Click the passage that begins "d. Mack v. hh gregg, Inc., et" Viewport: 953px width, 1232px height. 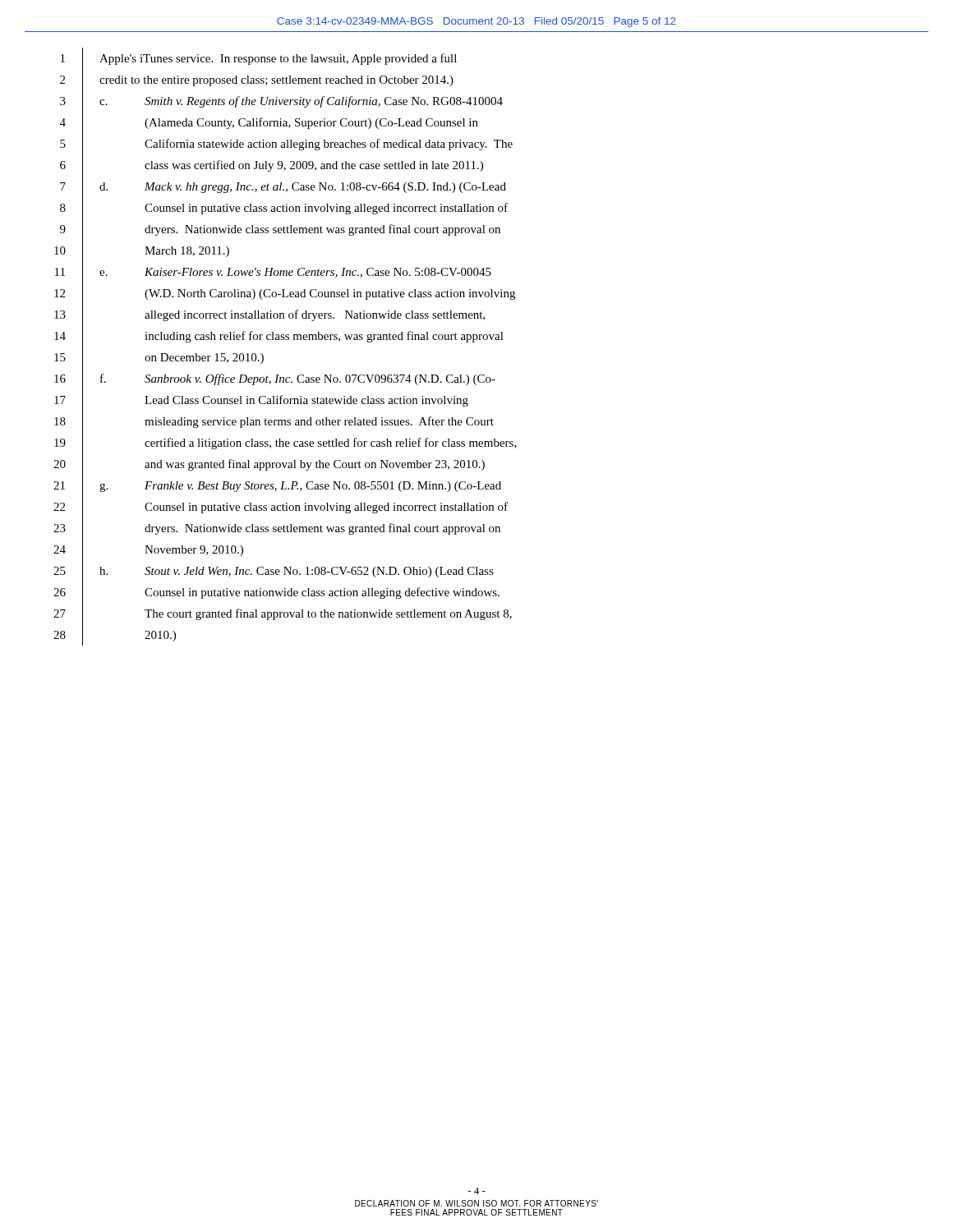click(514, 186)
